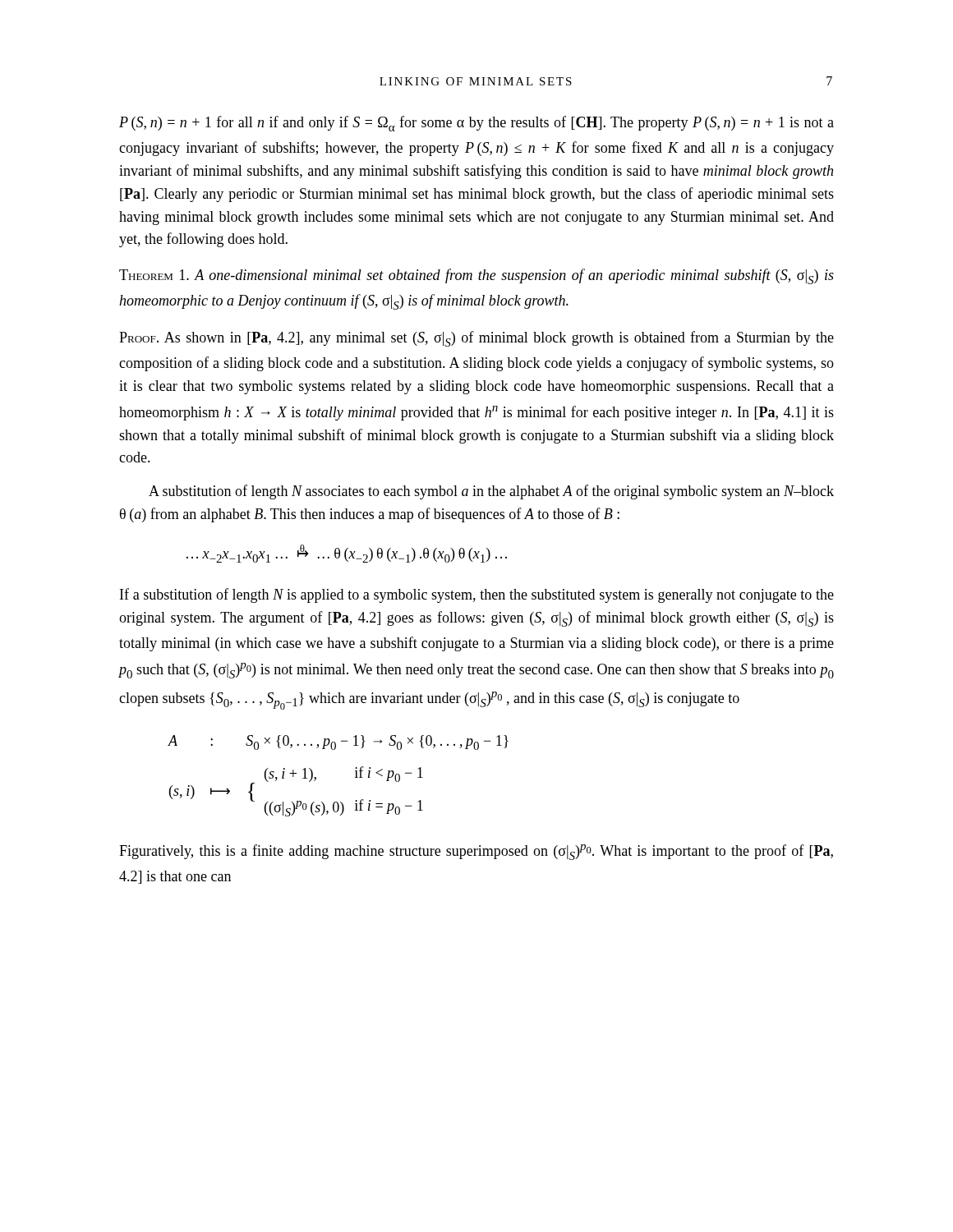Viewport: 953px width, 1232px height.
Task: Locate the formula that opens with "A : S0 × {0, . ."
Action: pyautogui.click(x=339, y=775)
